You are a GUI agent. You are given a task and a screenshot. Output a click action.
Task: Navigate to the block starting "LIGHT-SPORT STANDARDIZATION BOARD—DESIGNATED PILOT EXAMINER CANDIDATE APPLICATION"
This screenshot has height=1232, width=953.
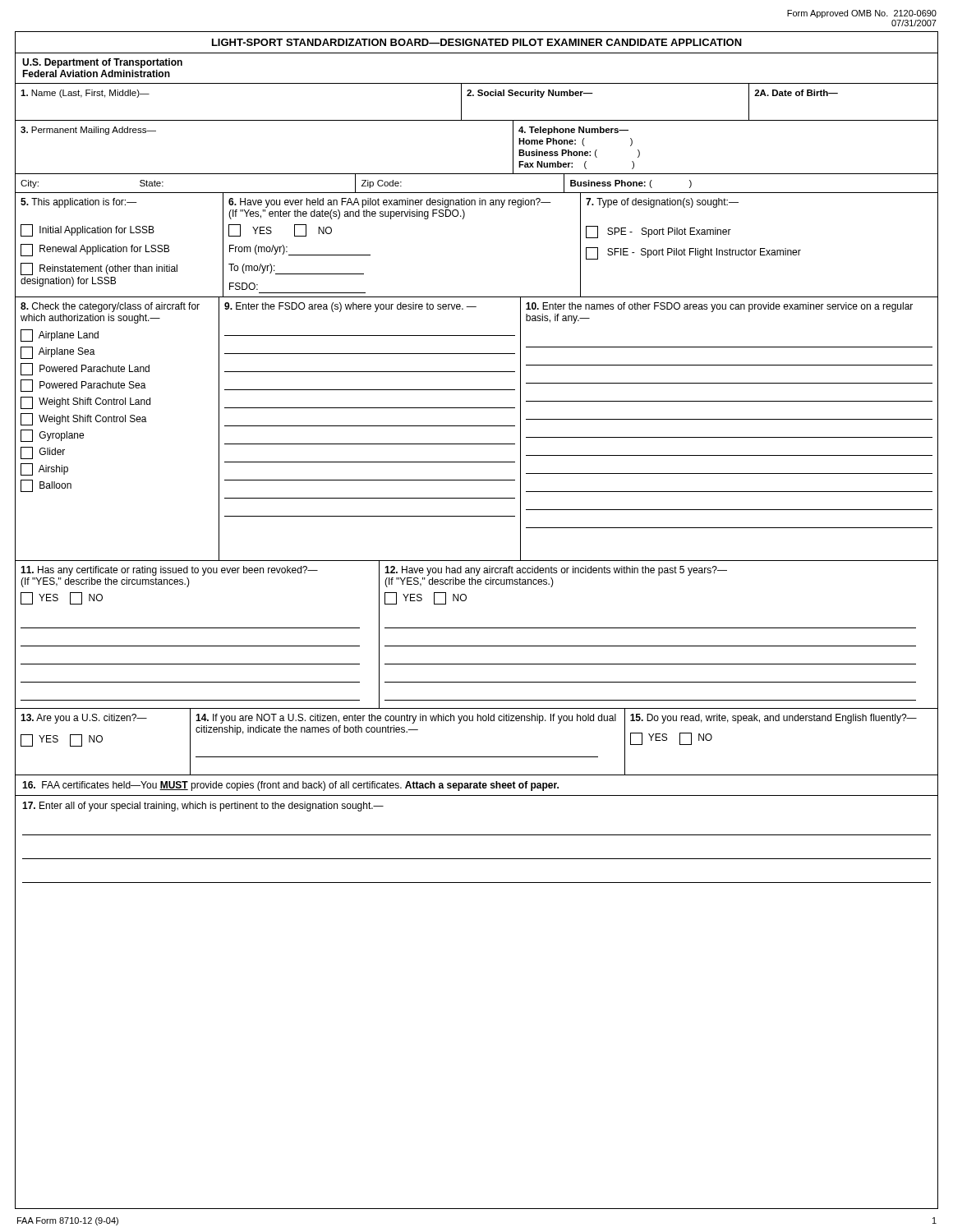(x=476, y=42)
